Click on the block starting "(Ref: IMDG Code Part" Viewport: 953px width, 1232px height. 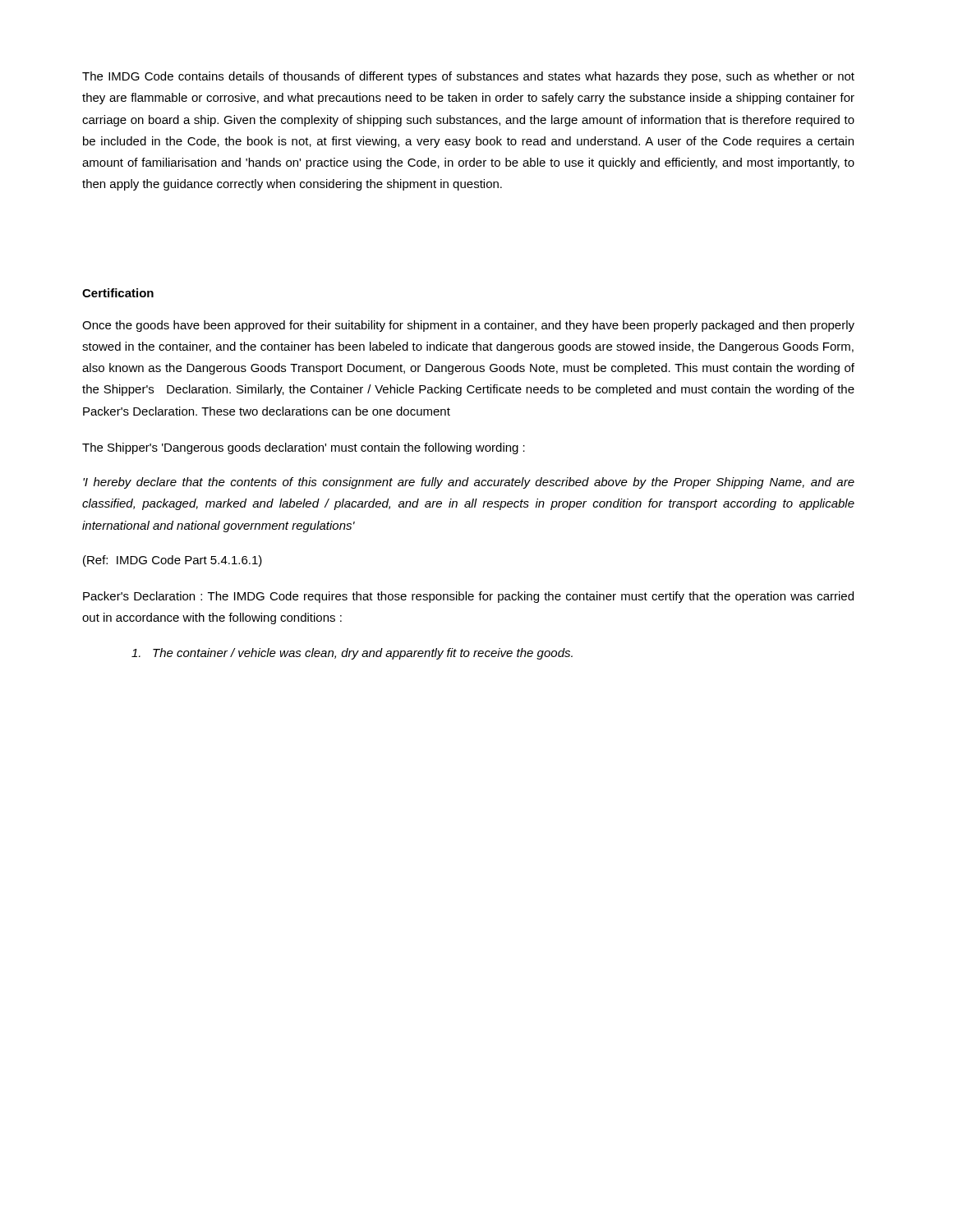[172, 560]
